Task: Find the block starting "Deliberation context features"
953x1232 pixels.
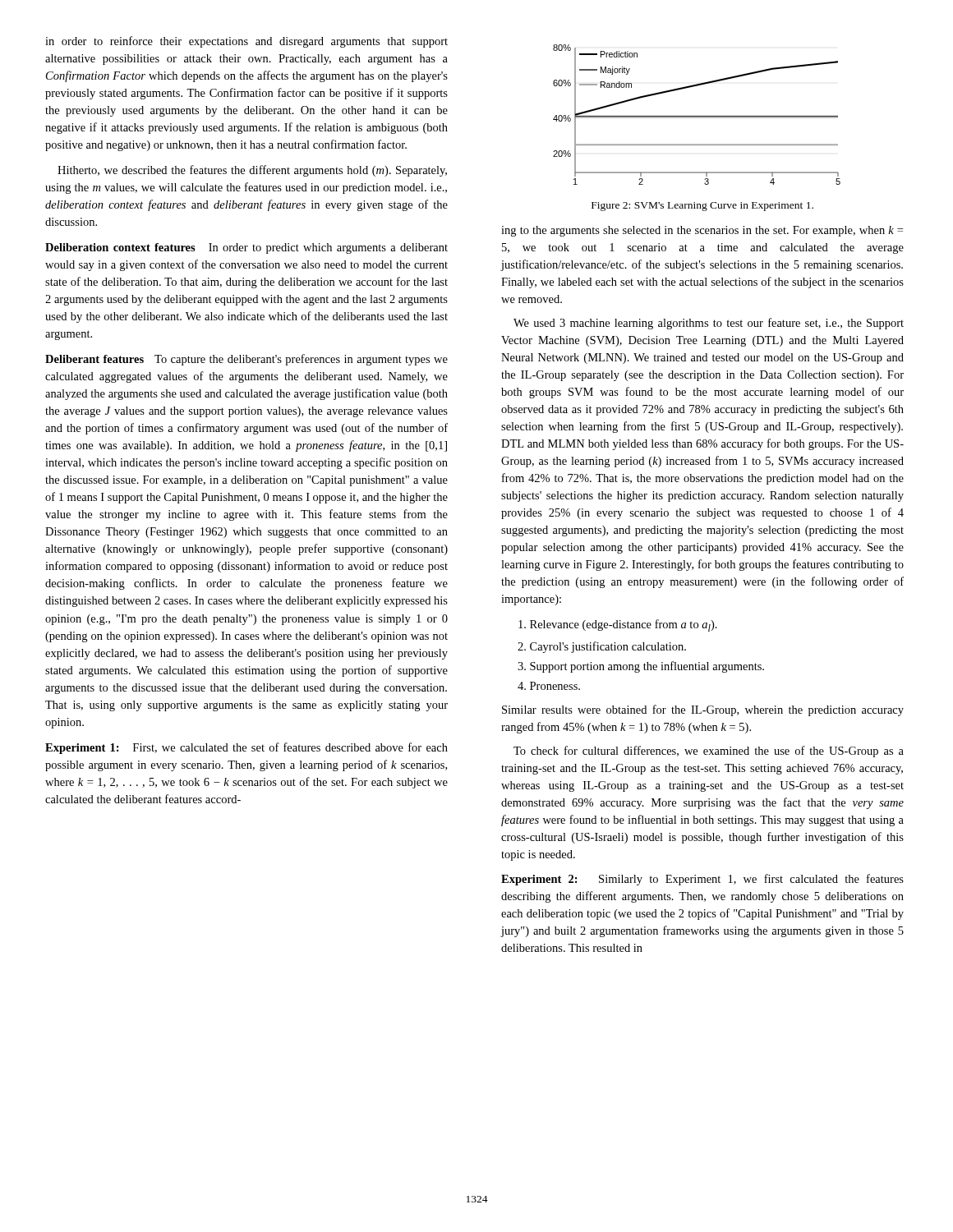Action: click(246, 291)
